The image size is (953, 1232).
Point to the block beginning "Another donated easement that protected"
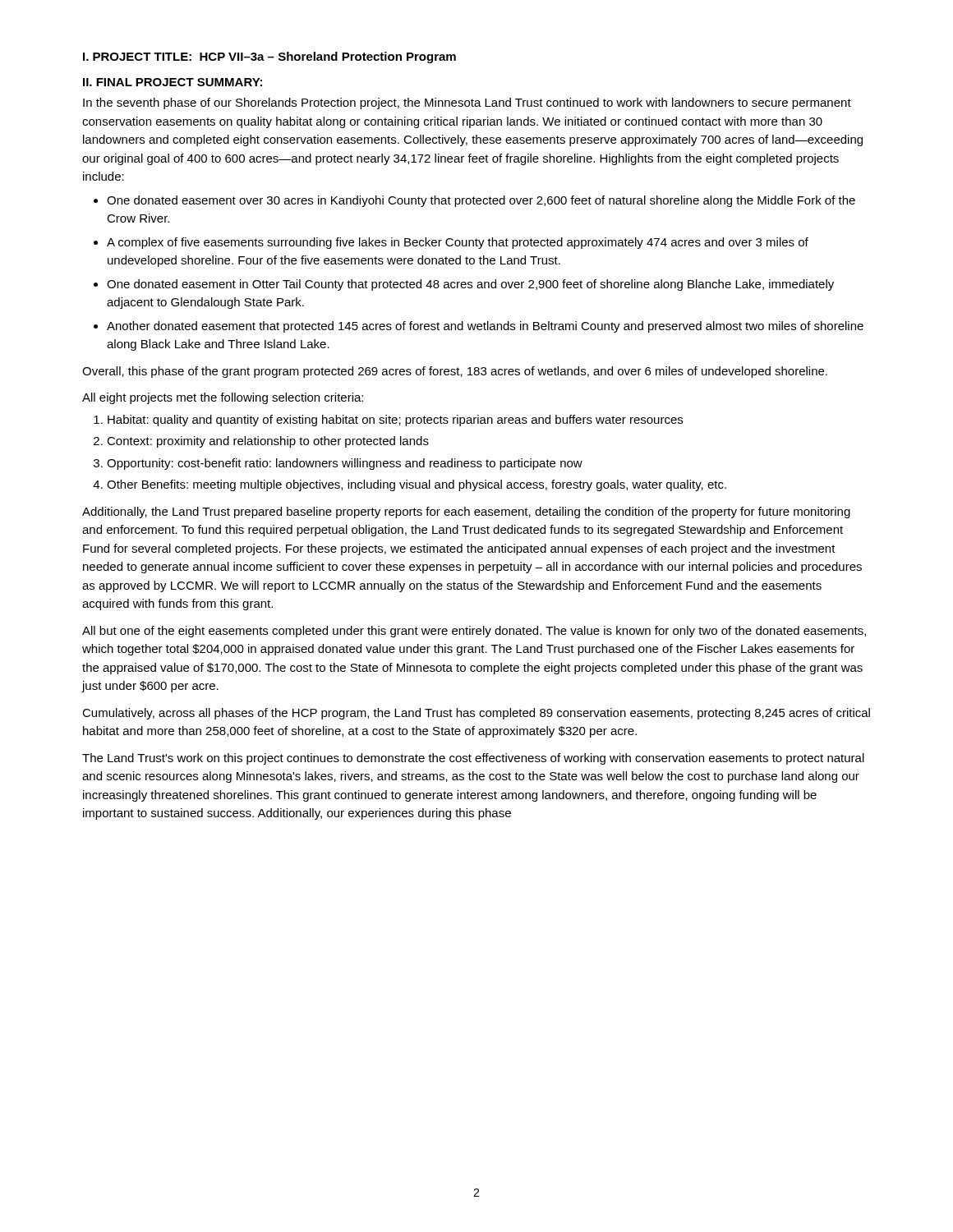tap(485, 334)
